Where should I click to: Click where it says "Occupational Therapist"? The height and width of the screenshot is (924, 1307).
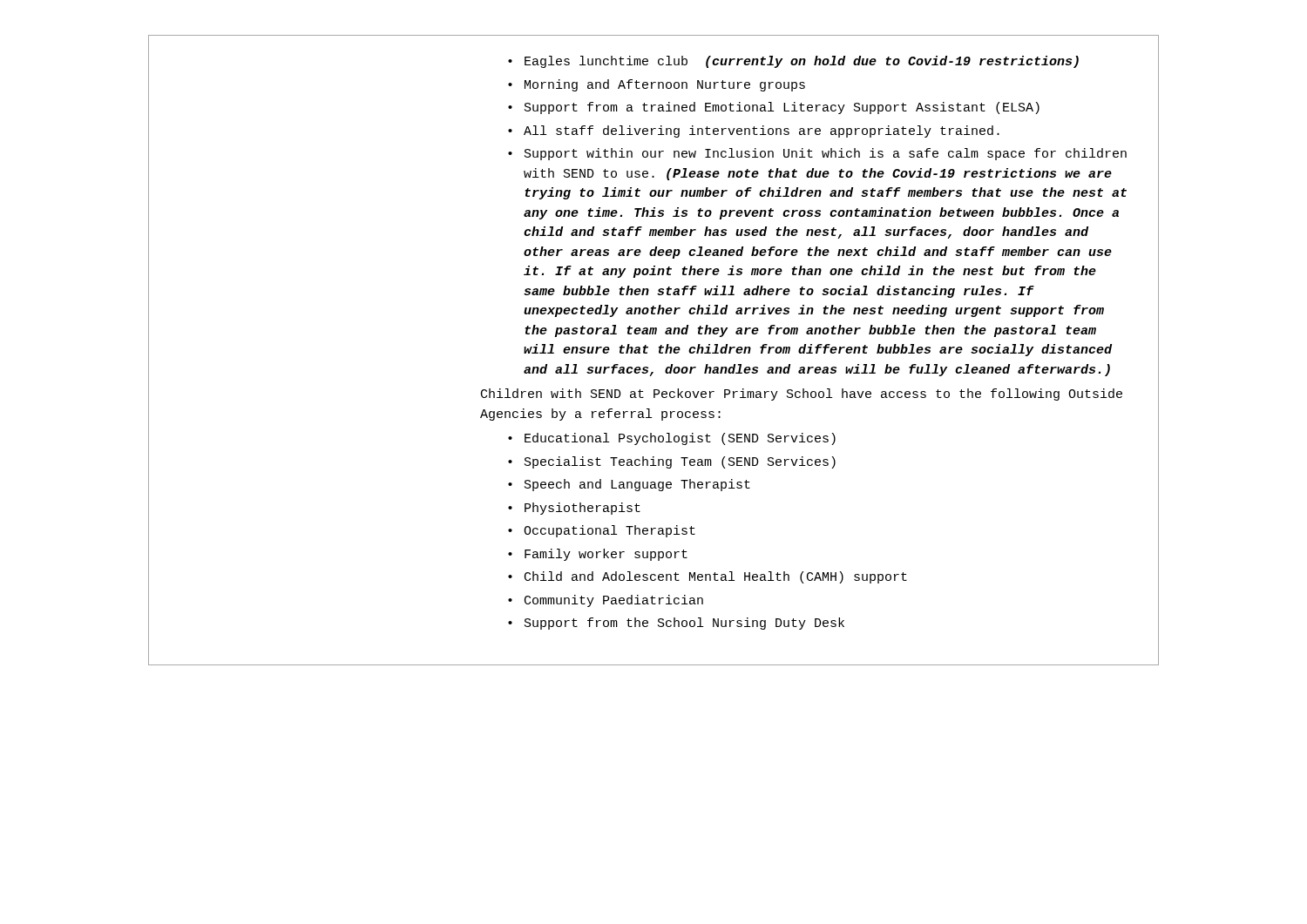tap(602, 531)
